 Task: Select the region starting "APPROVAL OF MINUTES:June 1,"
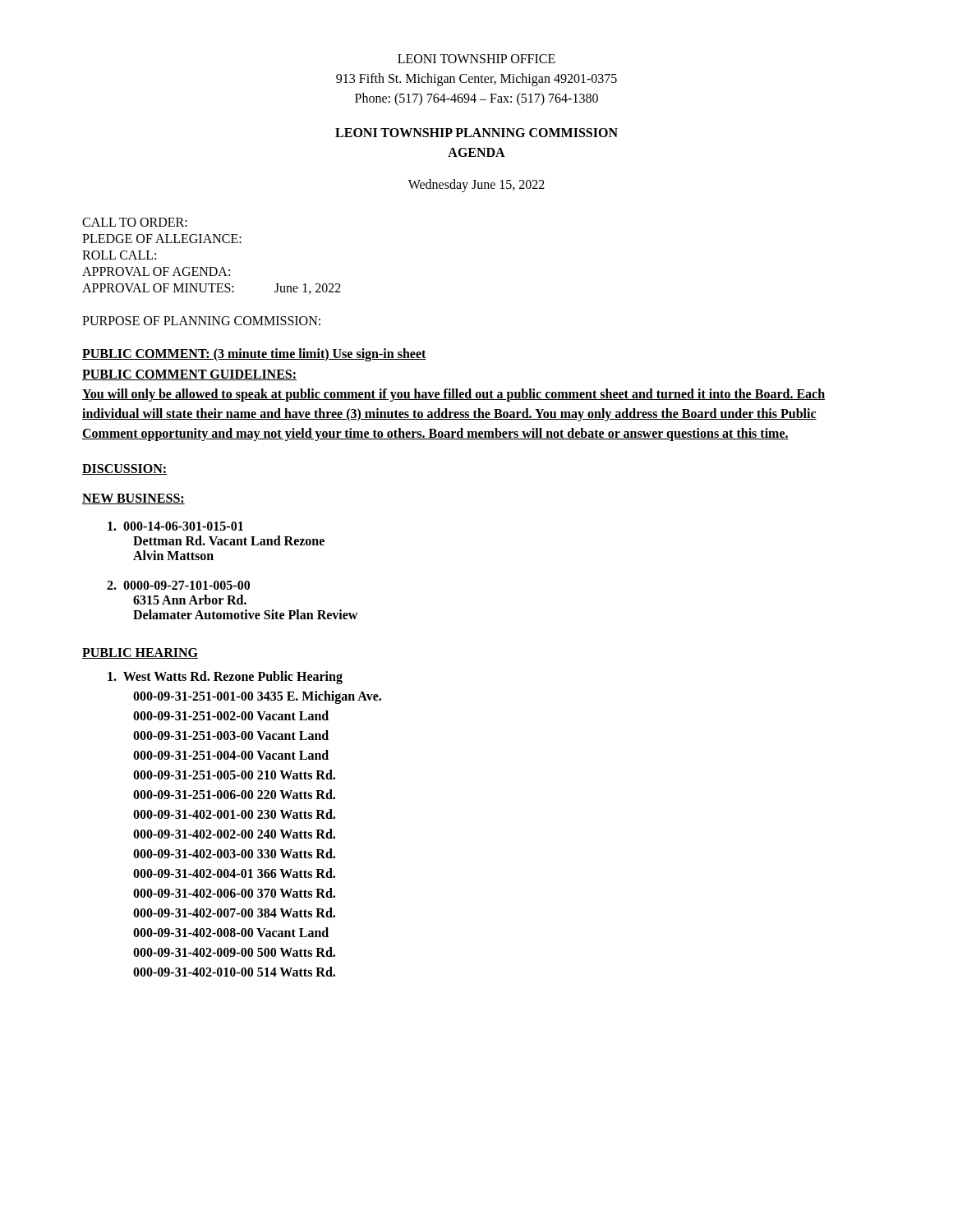[x=212, y=288]
